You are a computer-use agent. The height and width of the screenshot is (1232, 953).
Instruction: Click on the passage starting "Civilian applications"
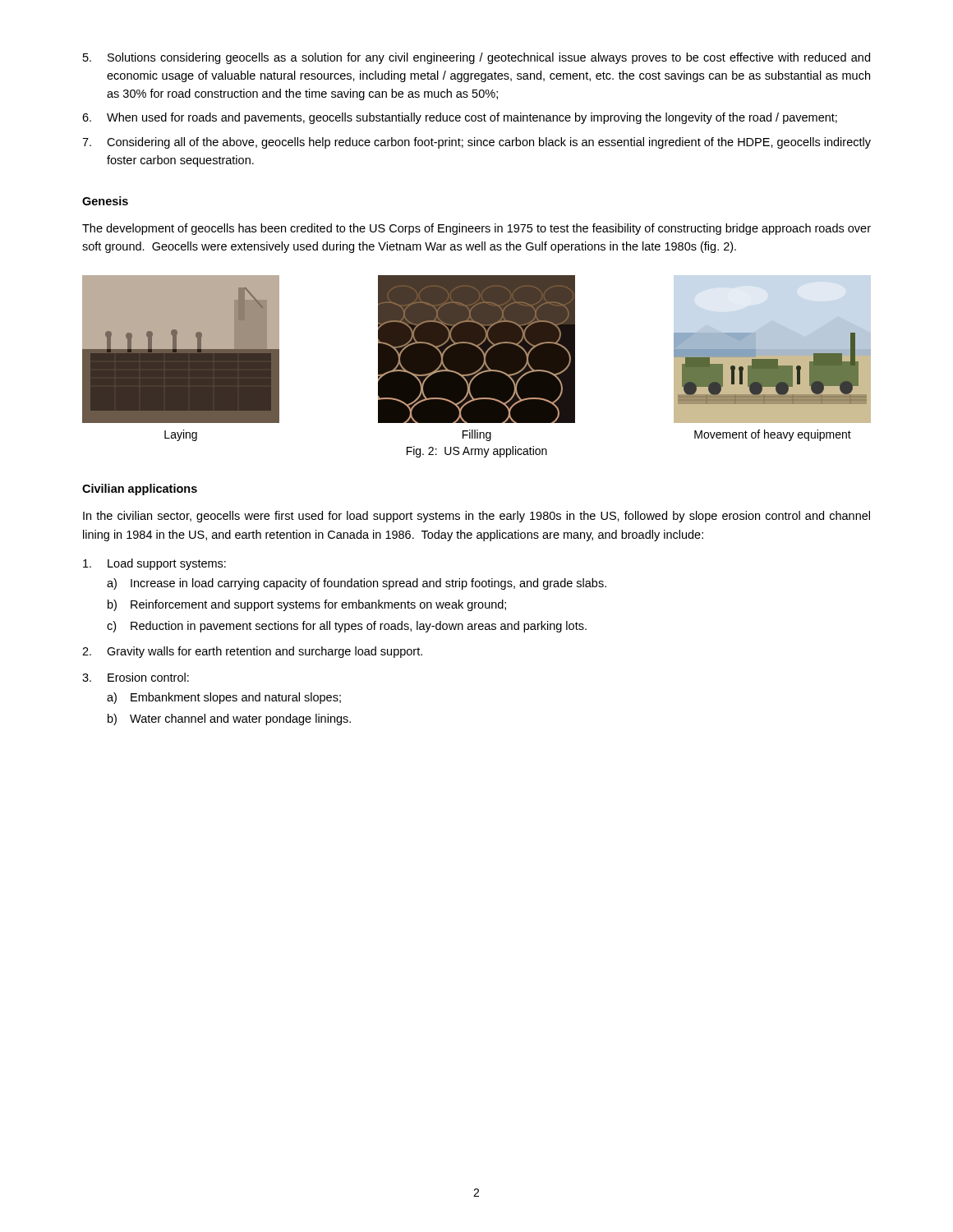pos(140,489)
